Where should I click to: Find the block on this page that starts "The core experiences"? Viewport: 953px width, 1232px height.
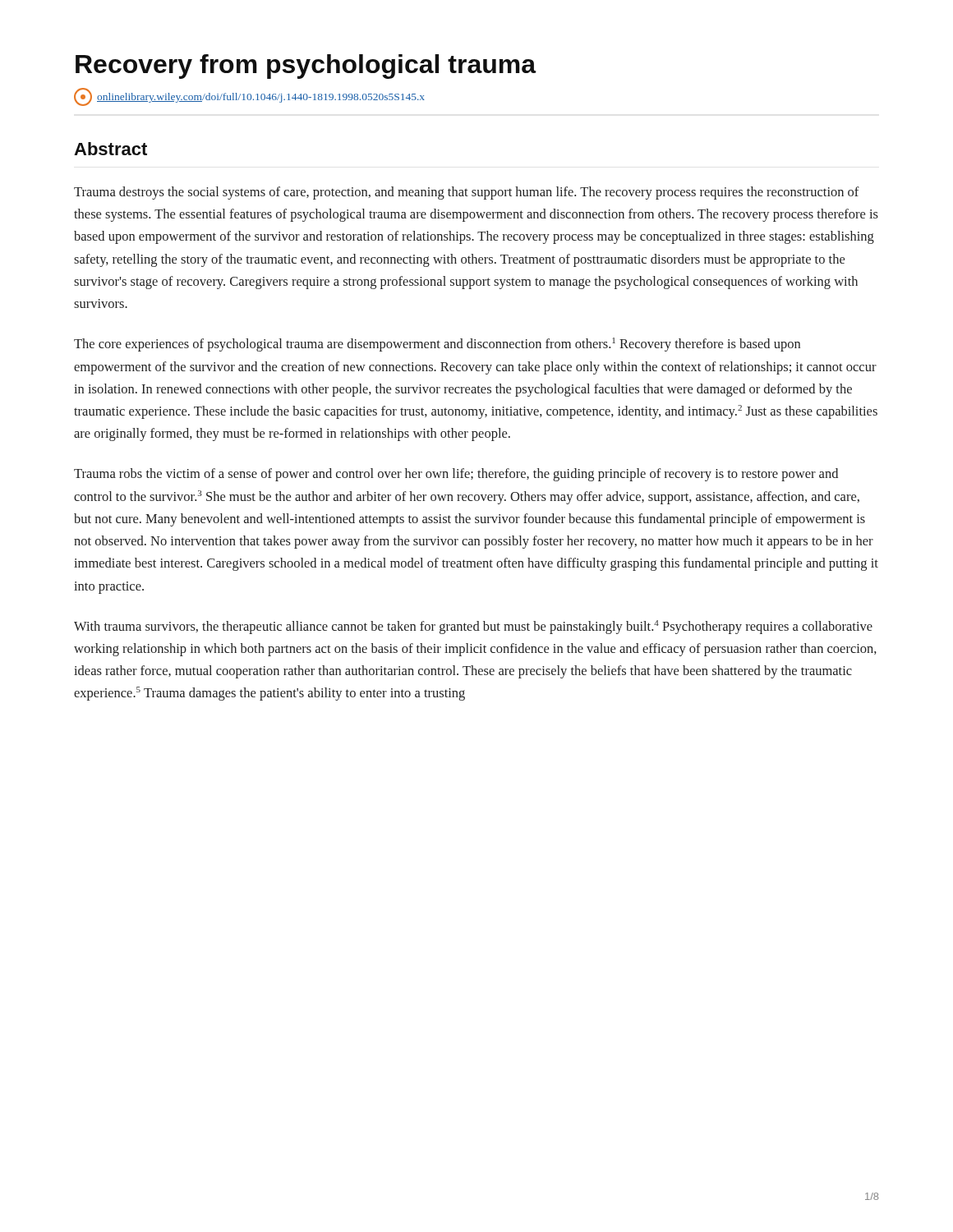click(476, 388)
